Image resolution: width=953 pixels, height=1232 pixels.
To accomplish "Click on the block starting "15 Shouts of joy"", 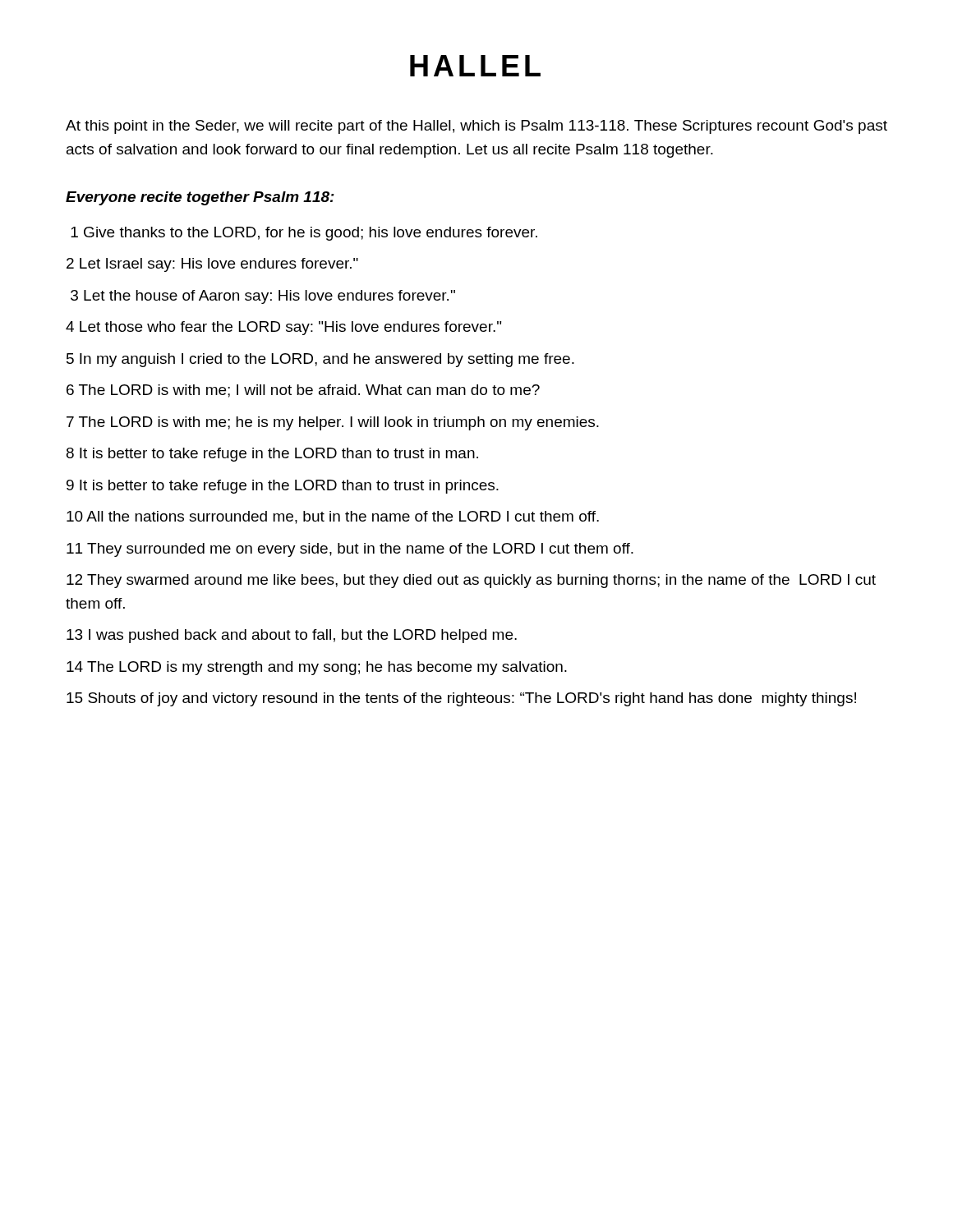I will pyautogui.click(x=462, y=698).
